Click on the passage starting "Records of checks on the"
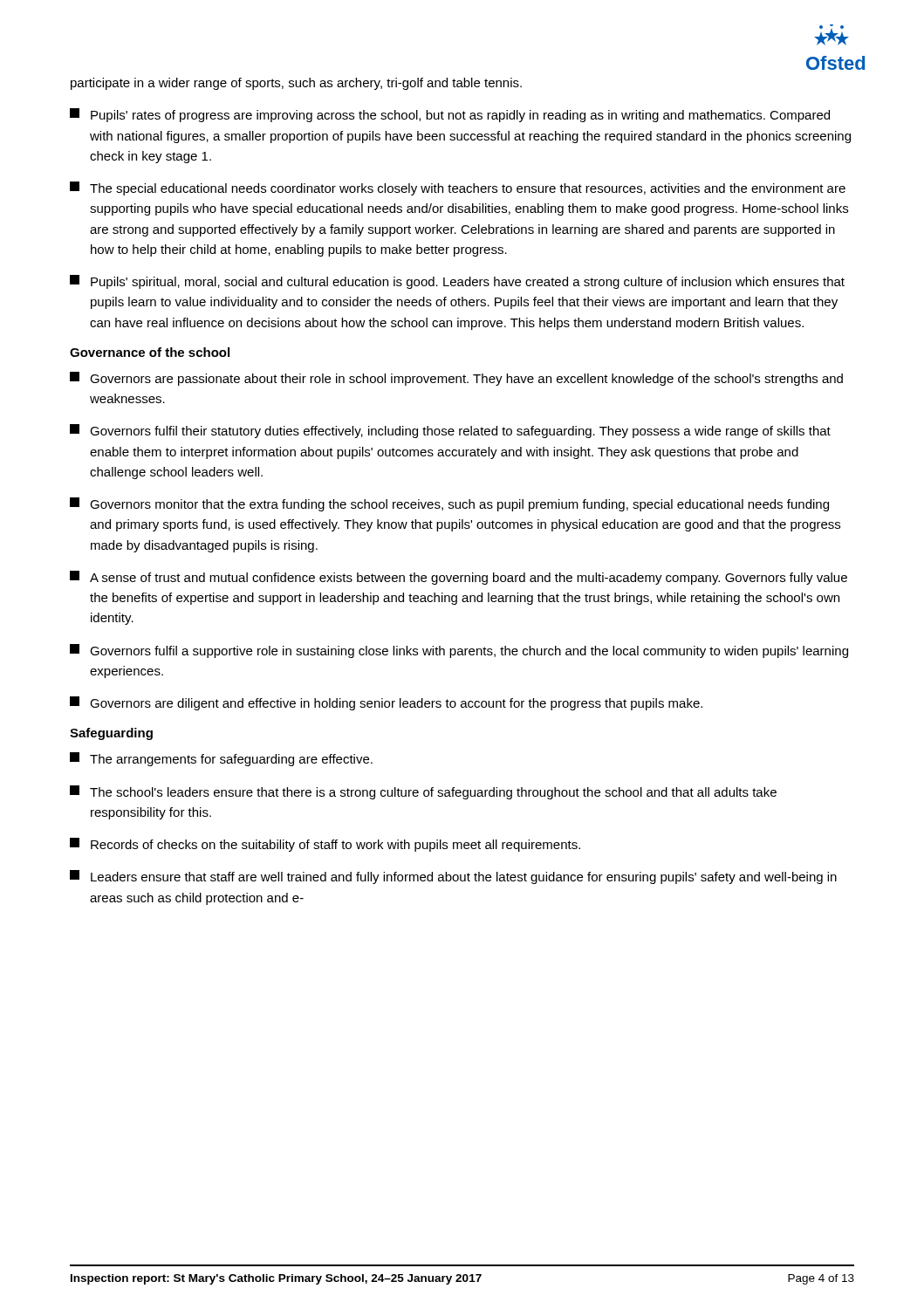924x1309 pixels. 462,844
